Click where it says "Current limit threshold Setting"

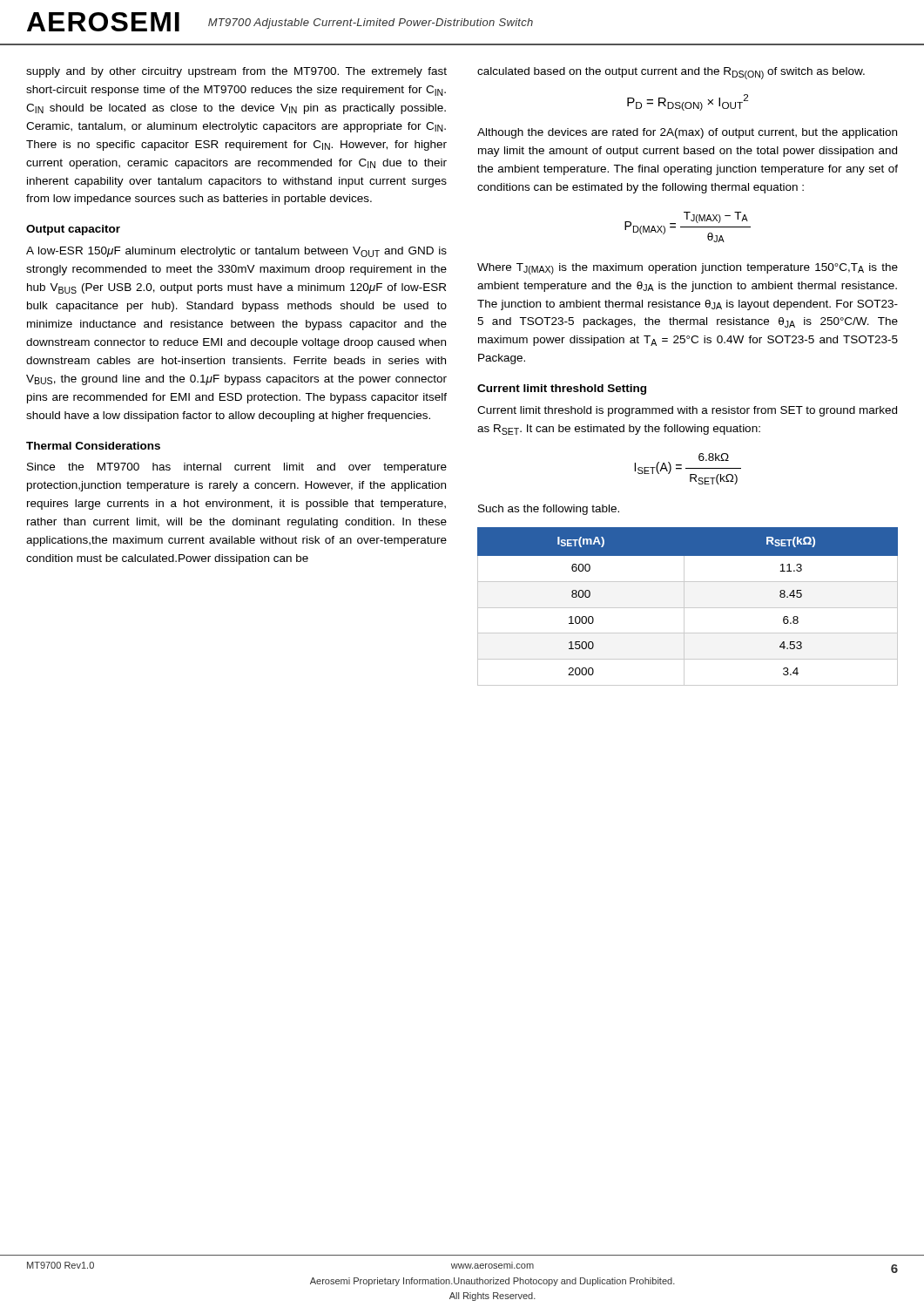562,388
